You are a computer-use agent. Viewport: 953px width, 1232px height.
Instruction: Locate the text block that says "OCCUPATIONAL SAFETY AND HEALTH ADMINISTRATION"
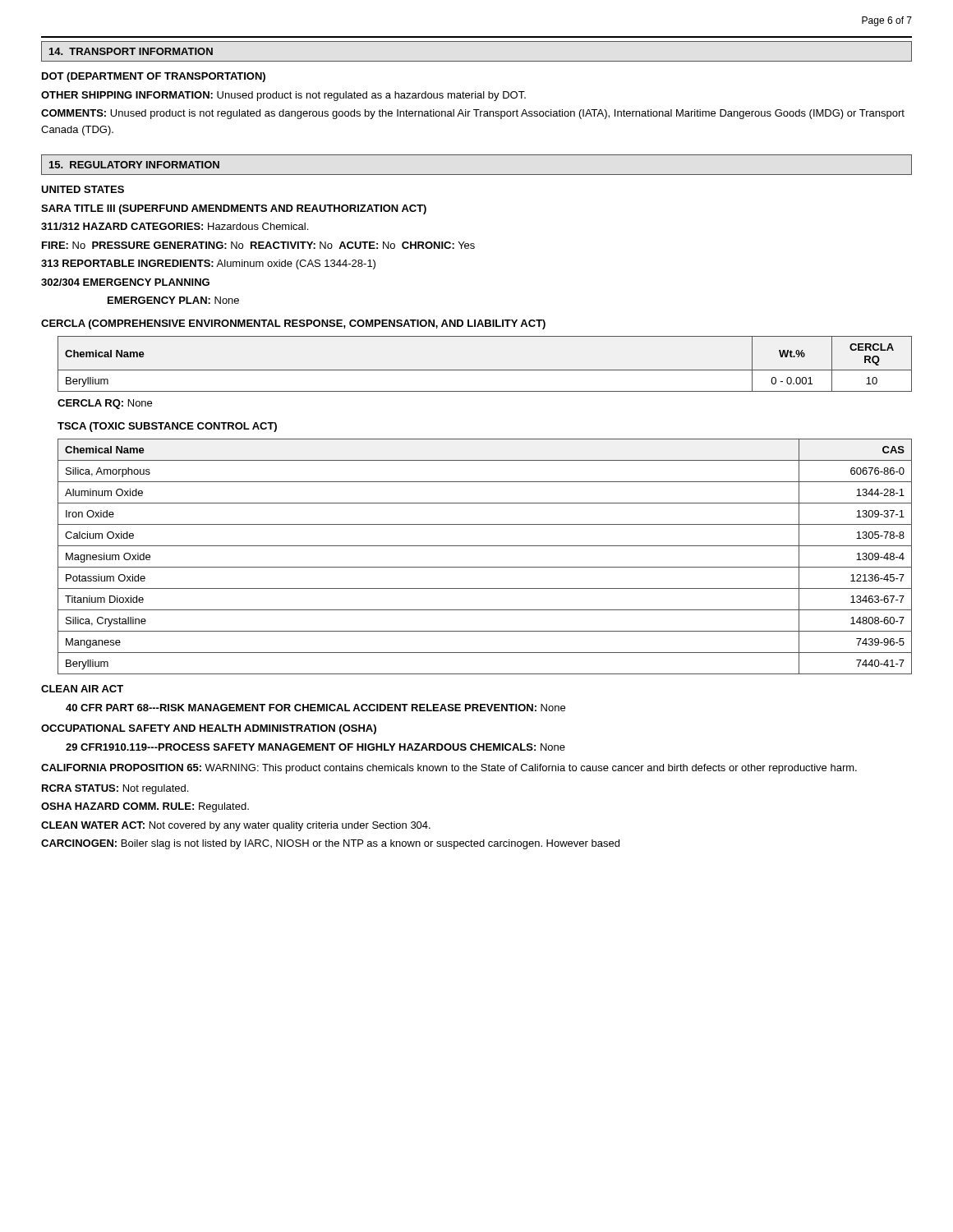tap(209, 728)
